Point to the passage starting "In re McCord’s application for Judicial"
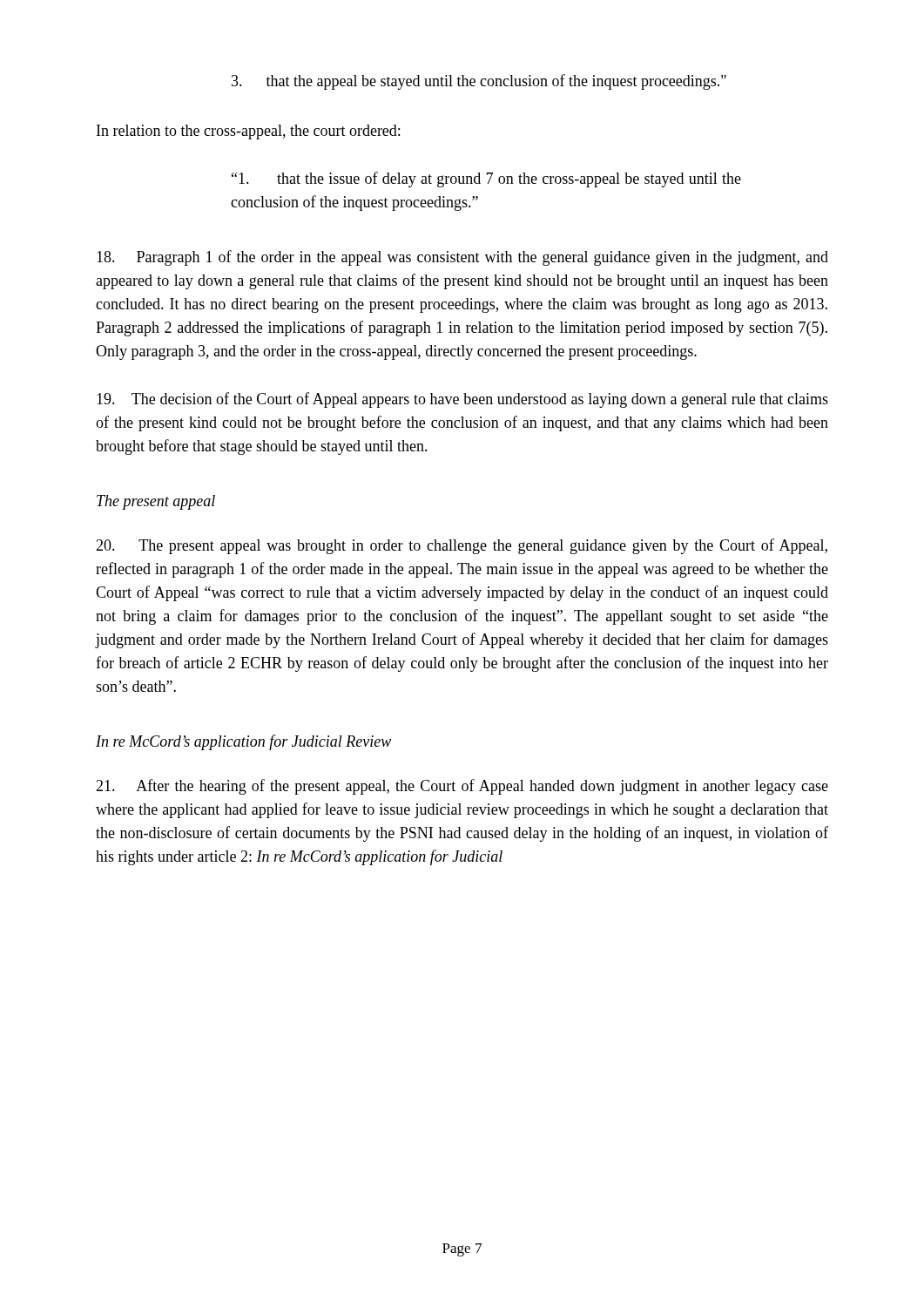The image size is (924, 1307). tap(244, 742)
